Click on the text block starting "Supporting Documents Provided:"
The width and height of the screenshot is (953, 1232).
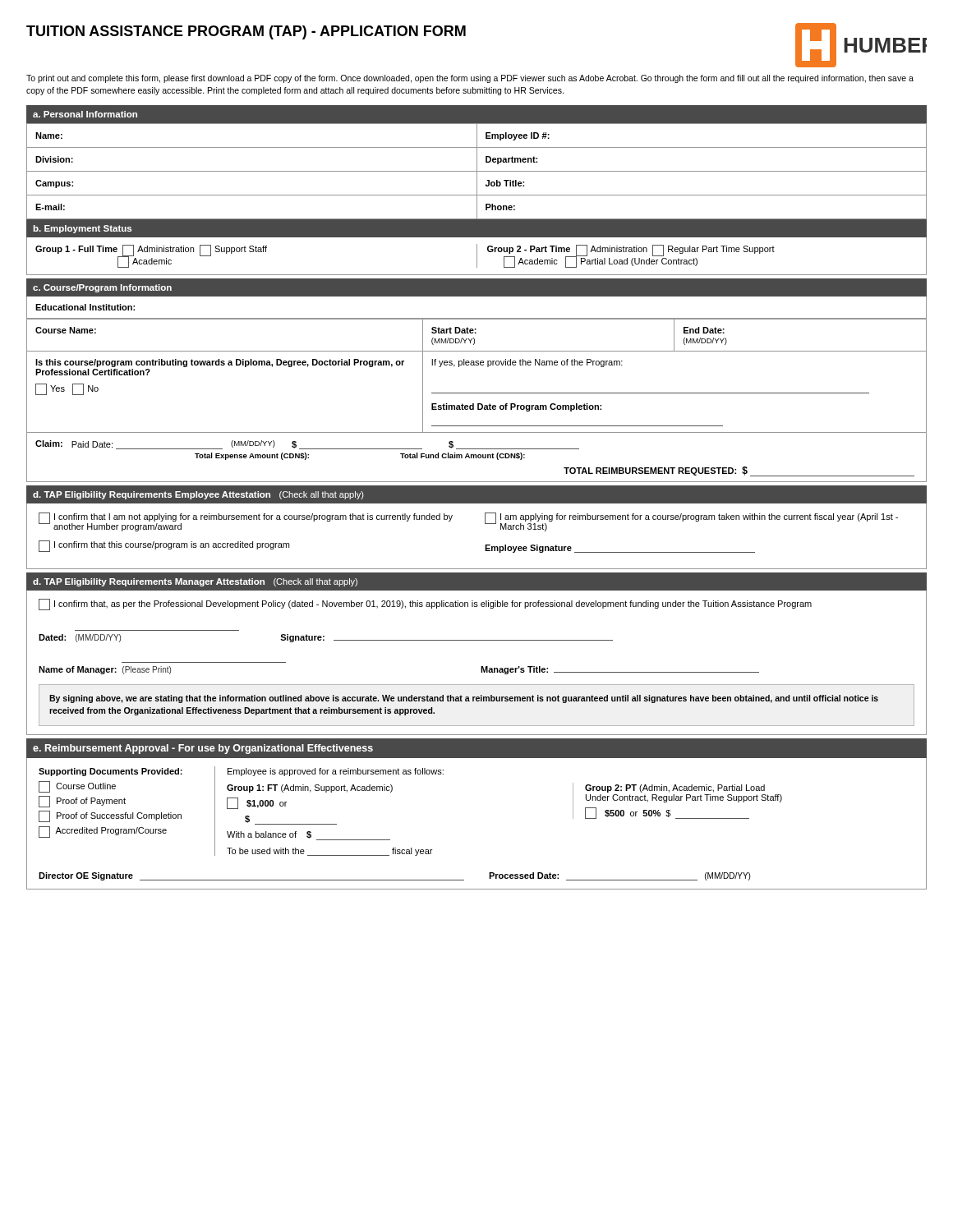111,771
